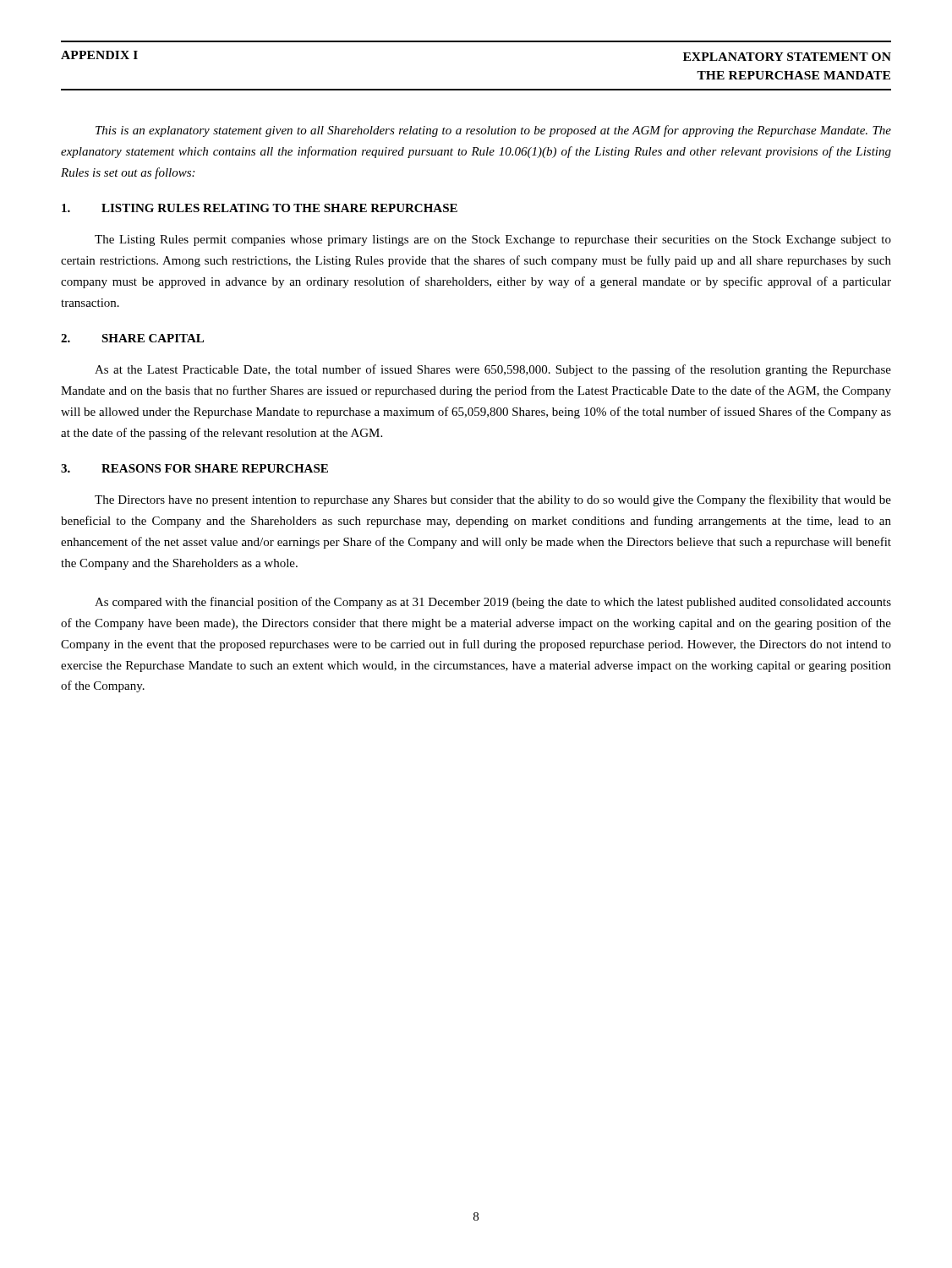Image resolution: width=952 pixels, height=1268 pixels.
Task: Select the text block with the text "As compared with the"
Action: click(476, 644)
